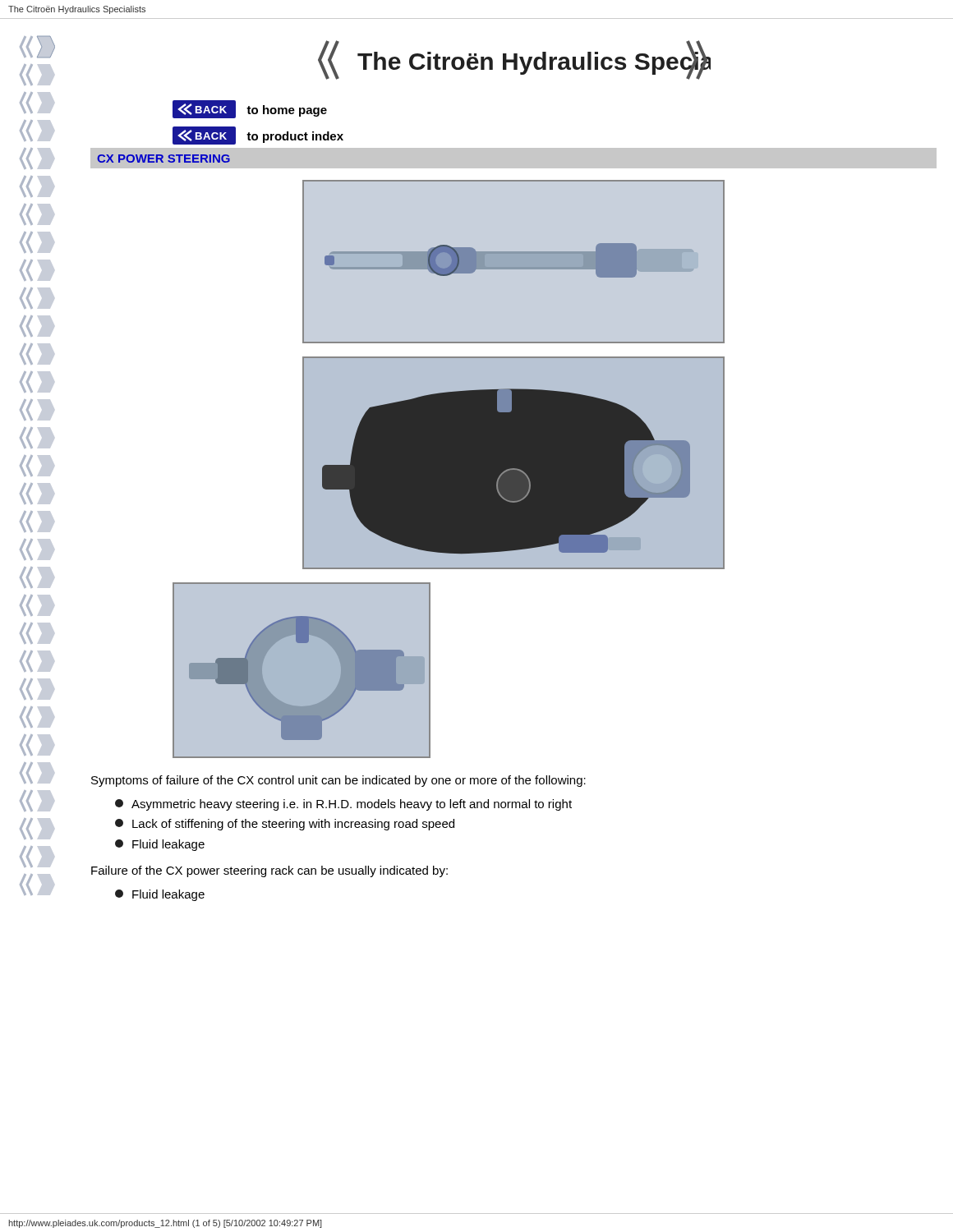Locate the region starting "Failure of the CX power steering rack can"
Viewport: 953px width, 1232px height.
[269, 870]
